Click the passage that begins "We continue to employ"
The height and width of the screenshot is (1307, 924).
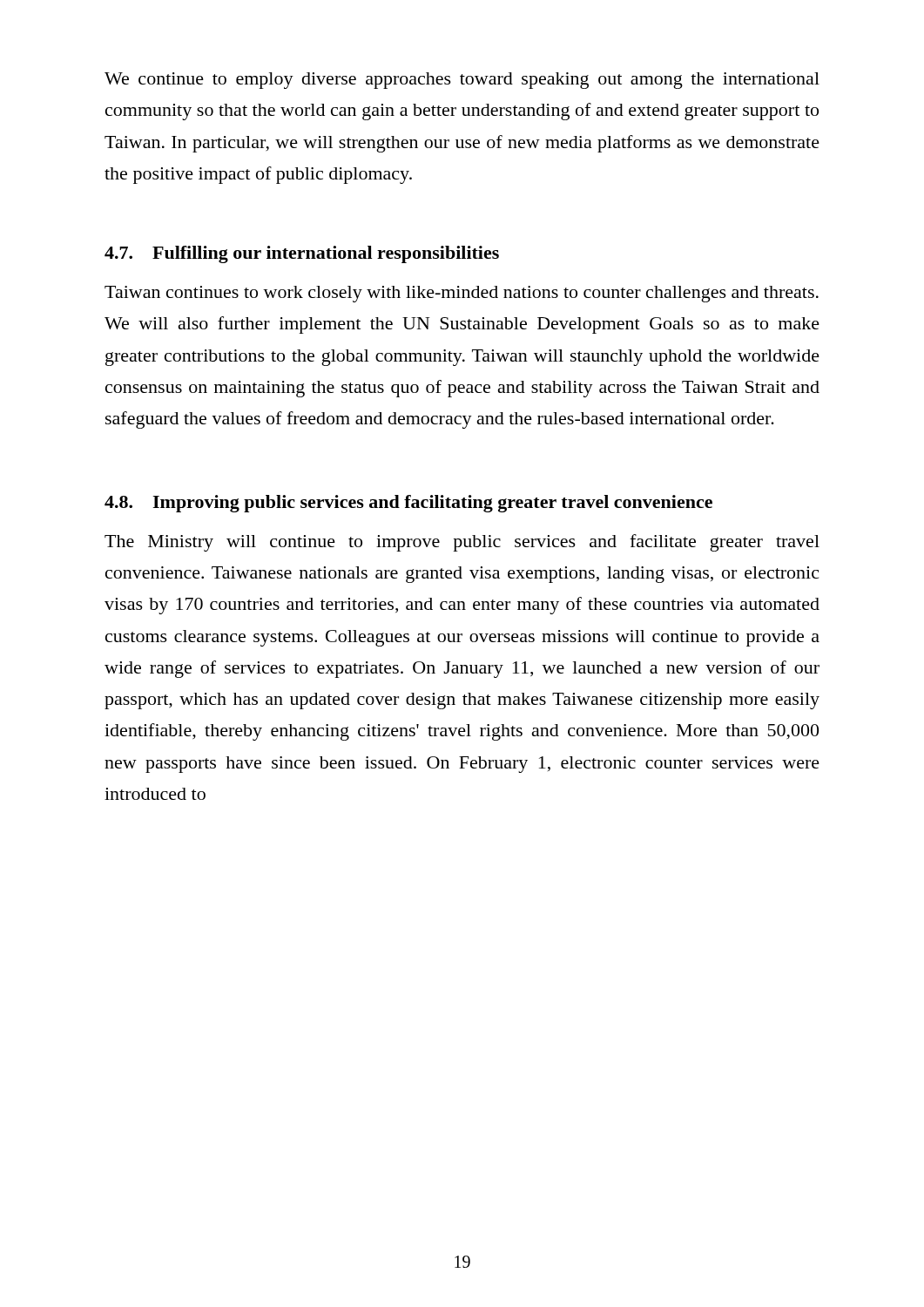[x=462, y=125]
